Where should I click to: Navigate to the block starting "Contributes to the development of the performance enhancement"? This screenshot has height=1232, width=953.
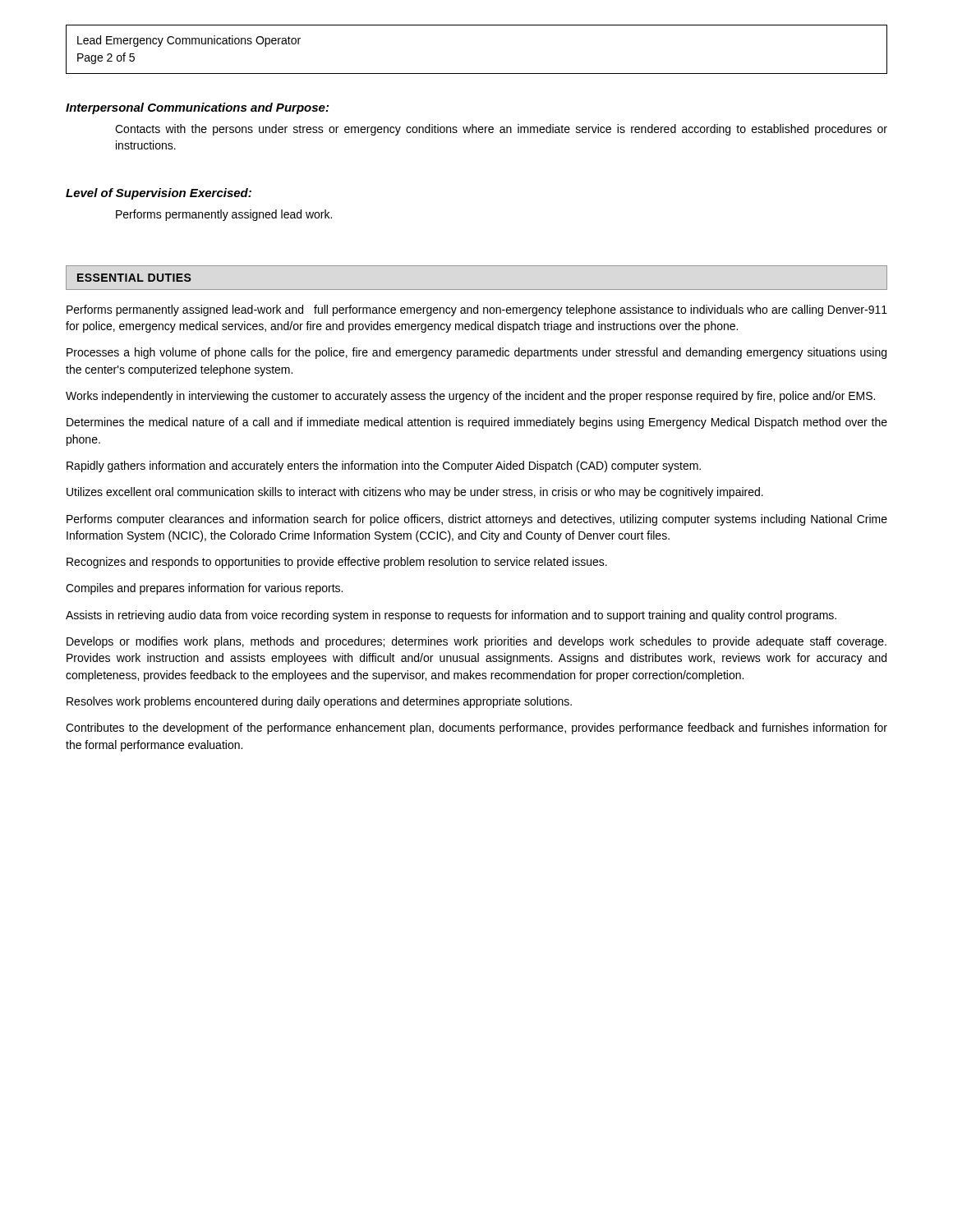[476, 736]
